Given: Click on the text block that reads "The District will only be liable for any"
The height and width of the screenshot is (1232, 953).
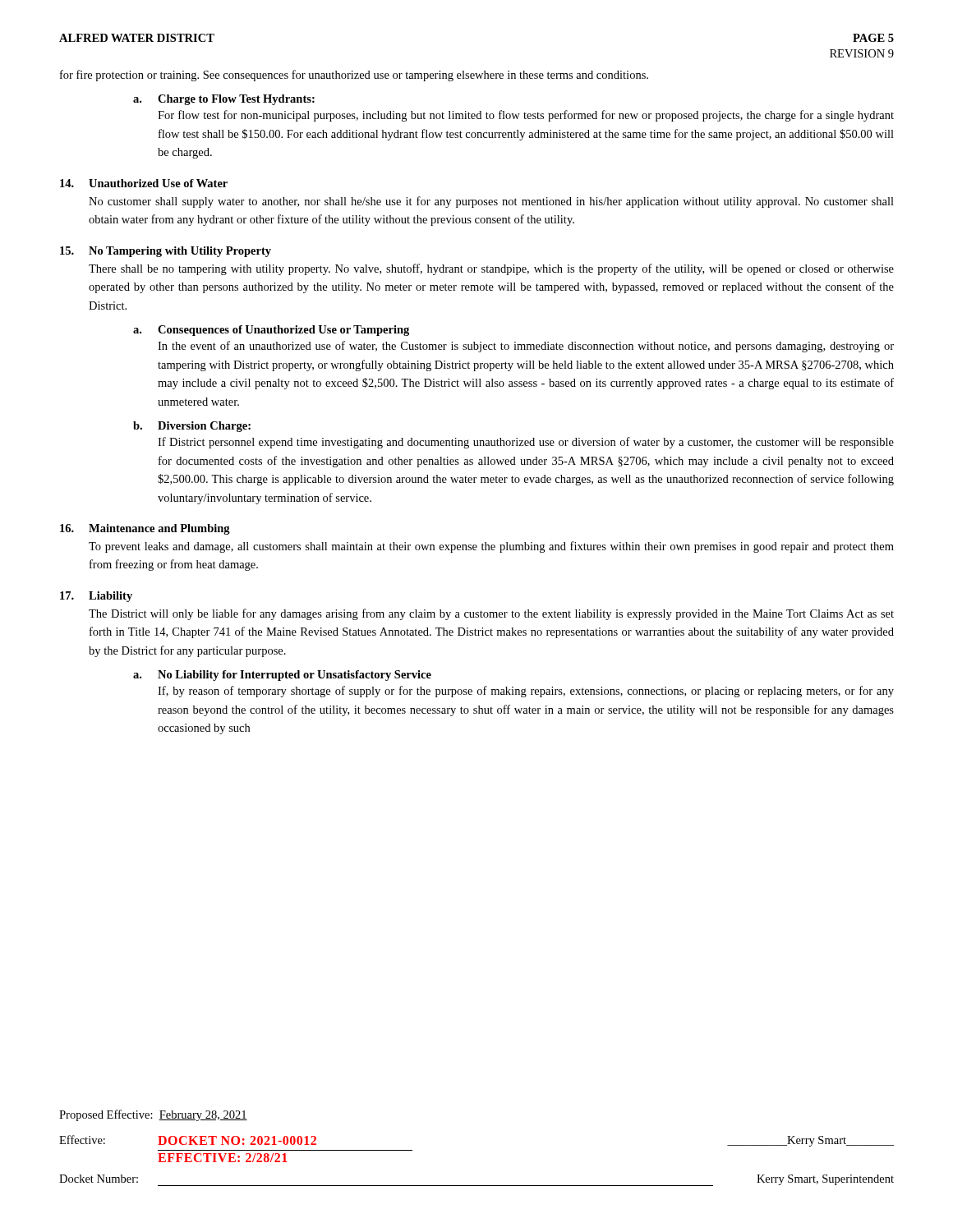Looking at the screenshot, I should point(491,632).
